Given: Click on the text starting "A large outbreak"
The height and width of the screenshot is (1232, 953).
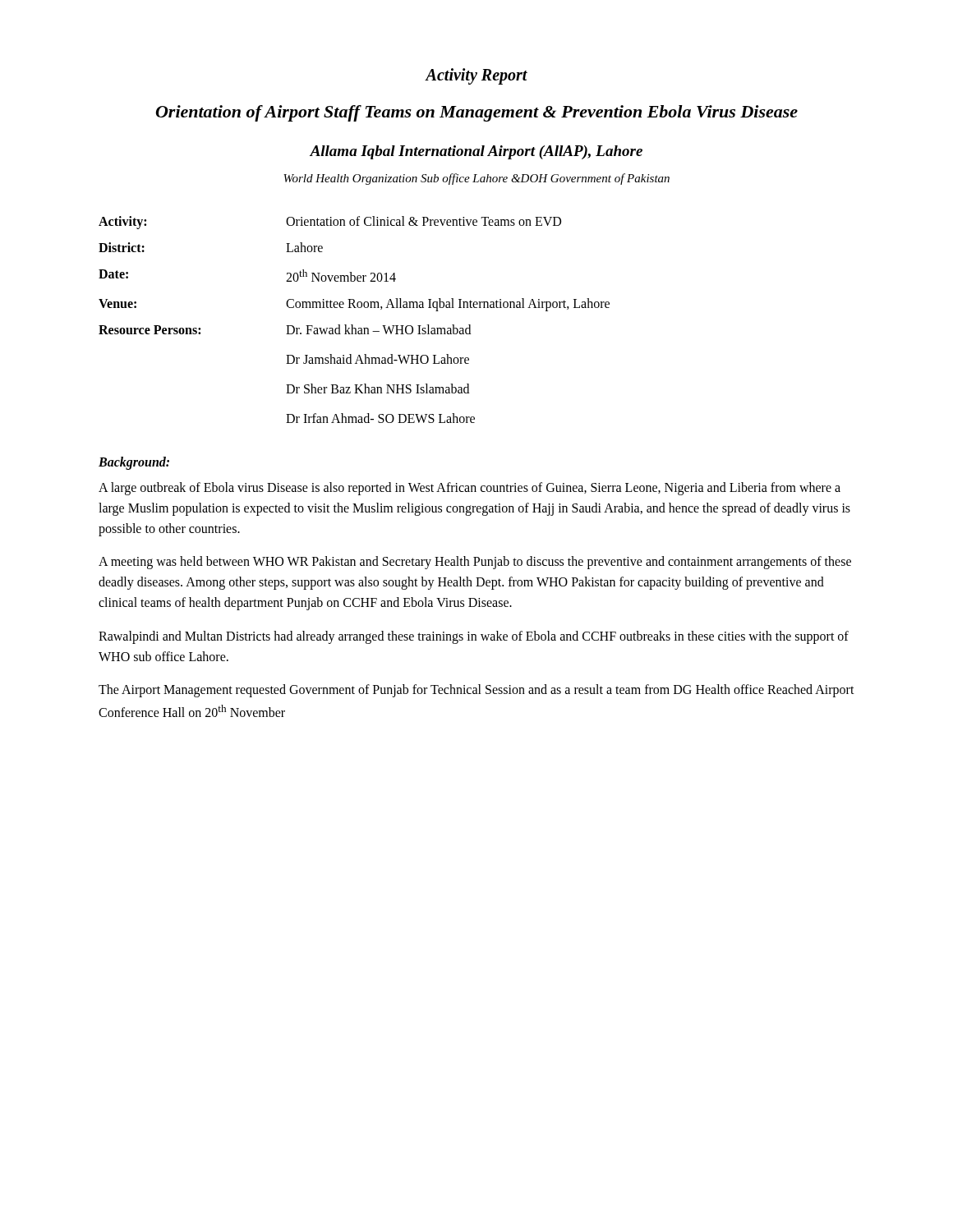Looking at the screenshot, I should [x=474, y=508].
